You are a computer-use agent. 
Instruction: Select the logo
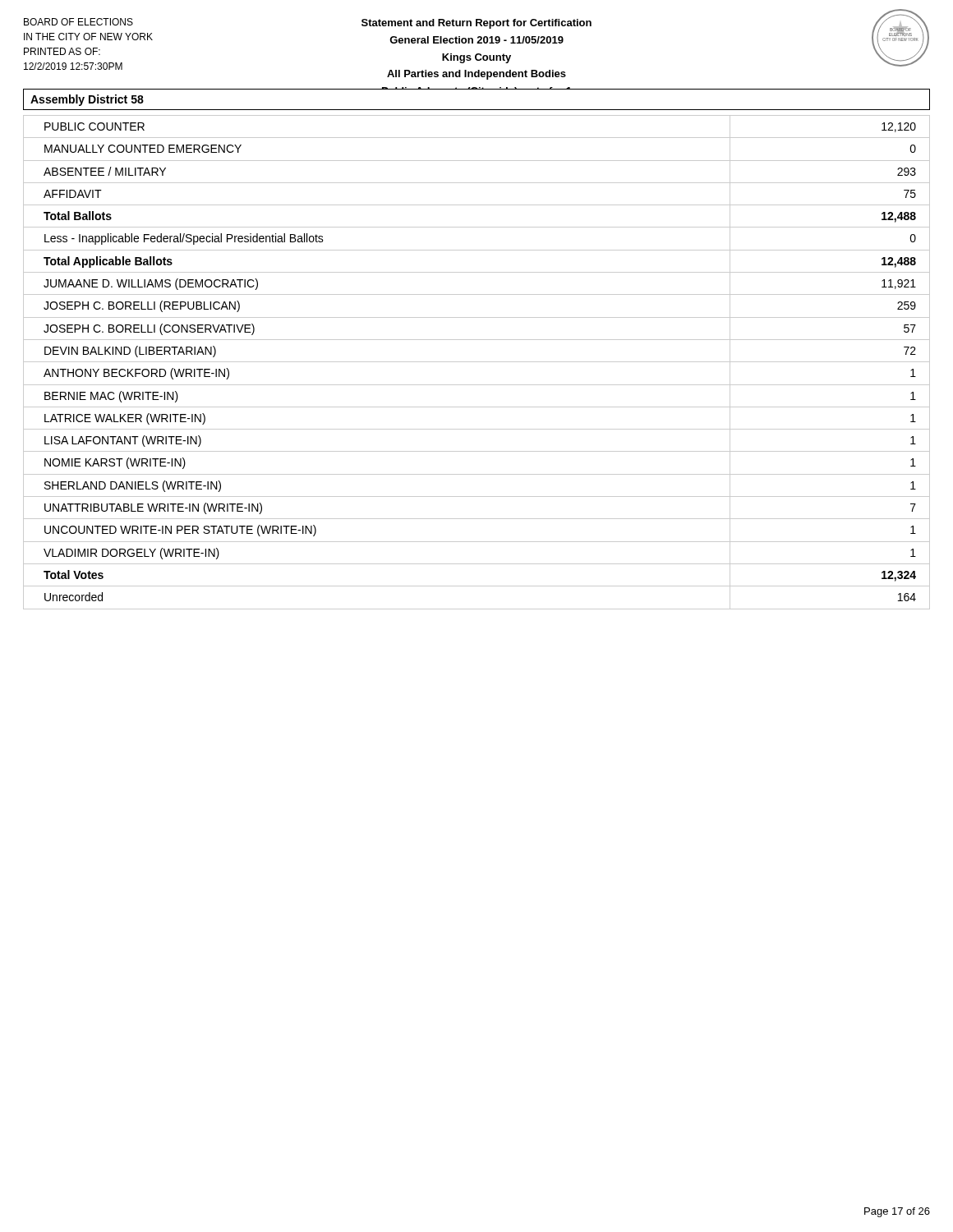tap(900, 38)
